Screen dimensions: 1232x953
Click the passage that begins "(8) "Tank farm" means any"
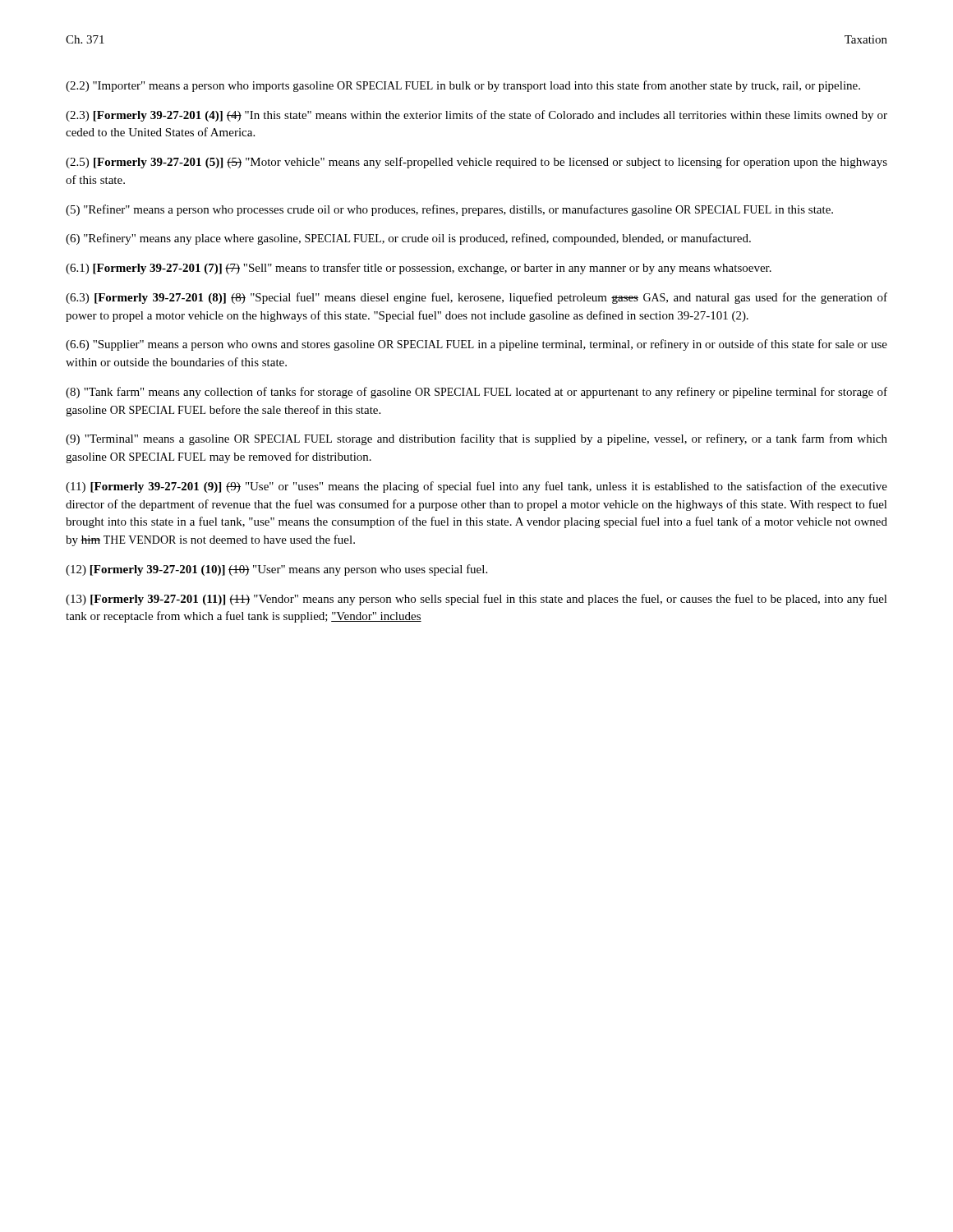(476, 401)
